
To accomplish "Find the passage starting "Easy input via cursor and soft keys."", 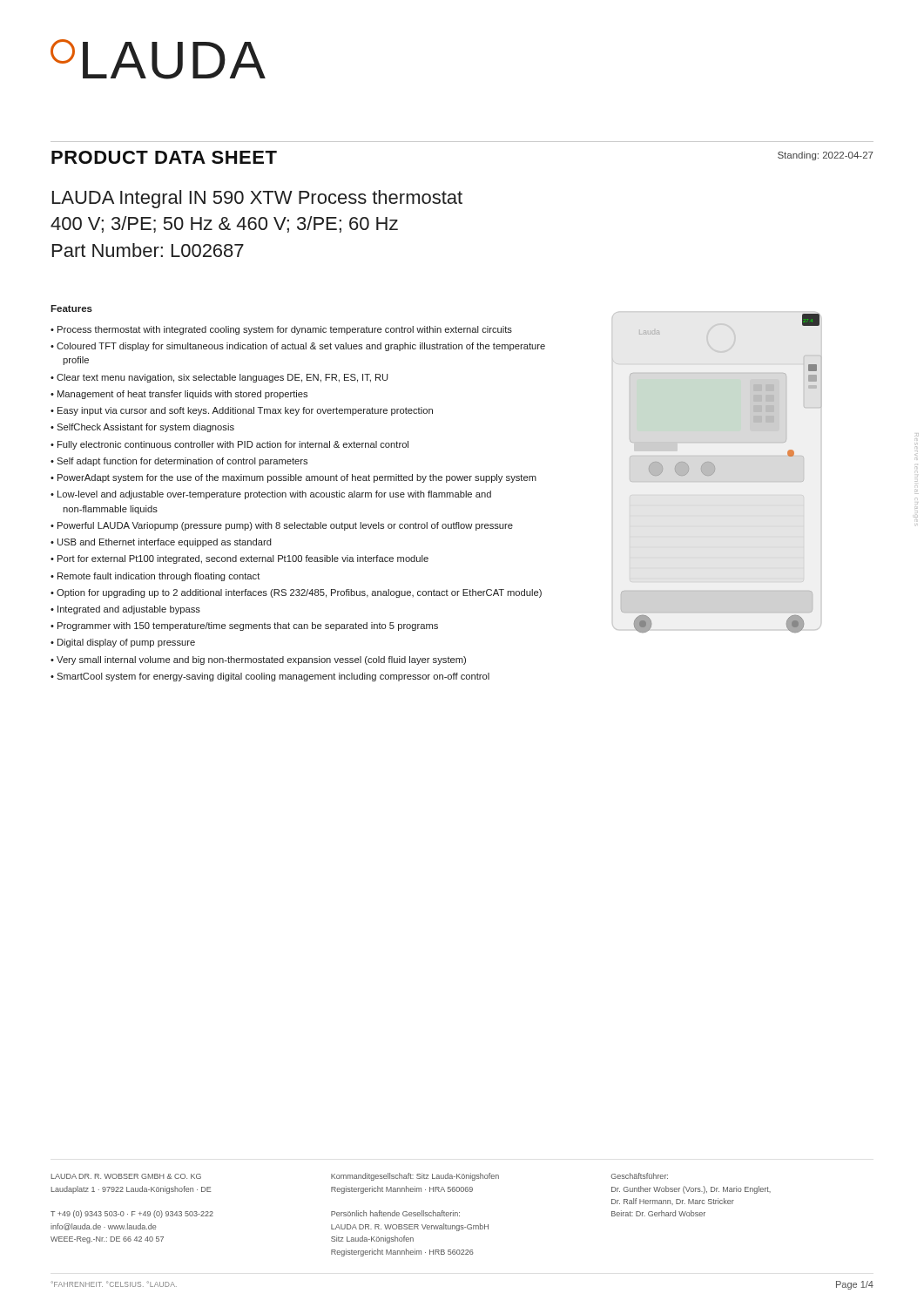I will [245, 411].
